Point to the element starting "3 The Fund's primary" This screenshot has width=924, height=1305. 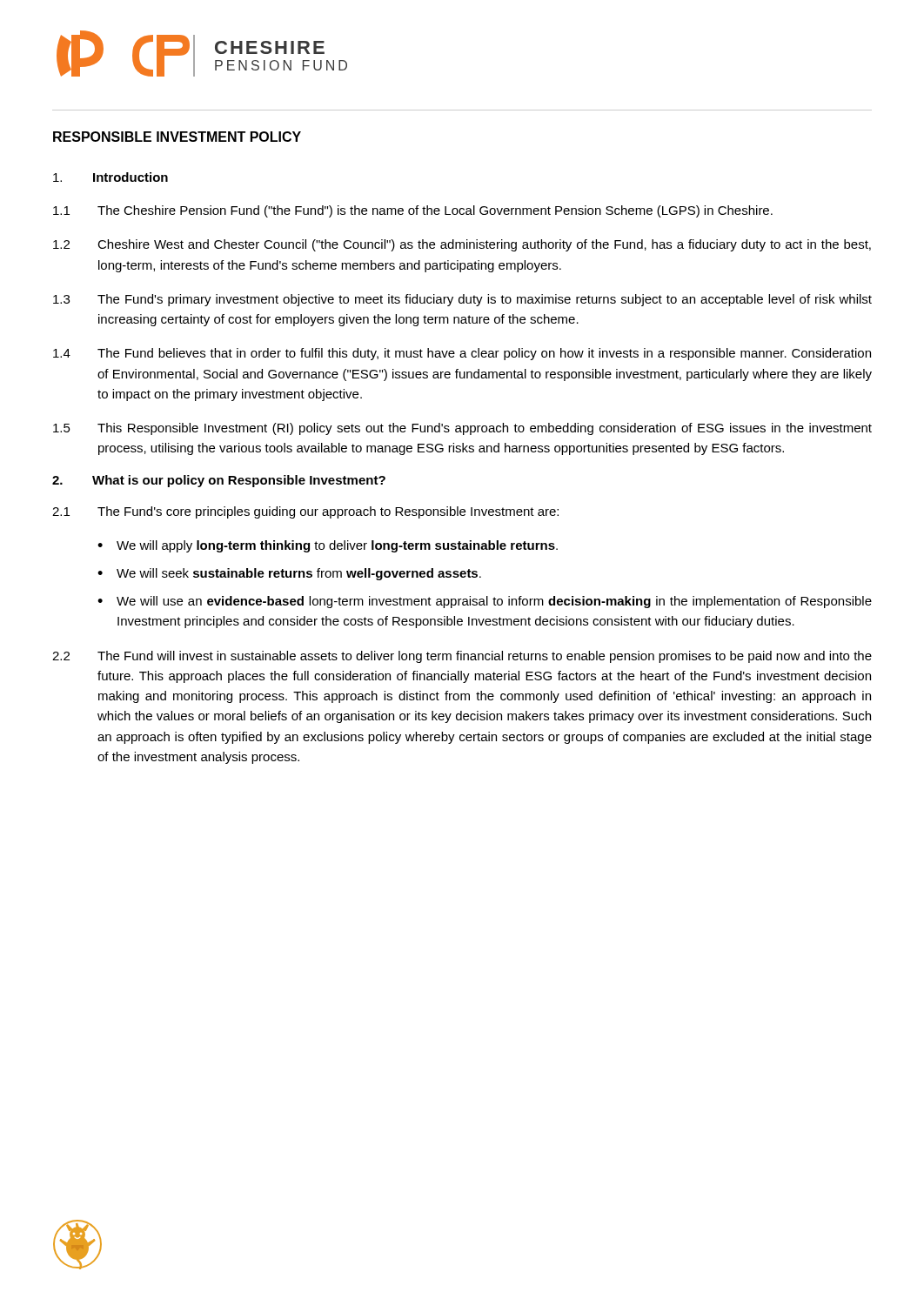coord(462,309)
